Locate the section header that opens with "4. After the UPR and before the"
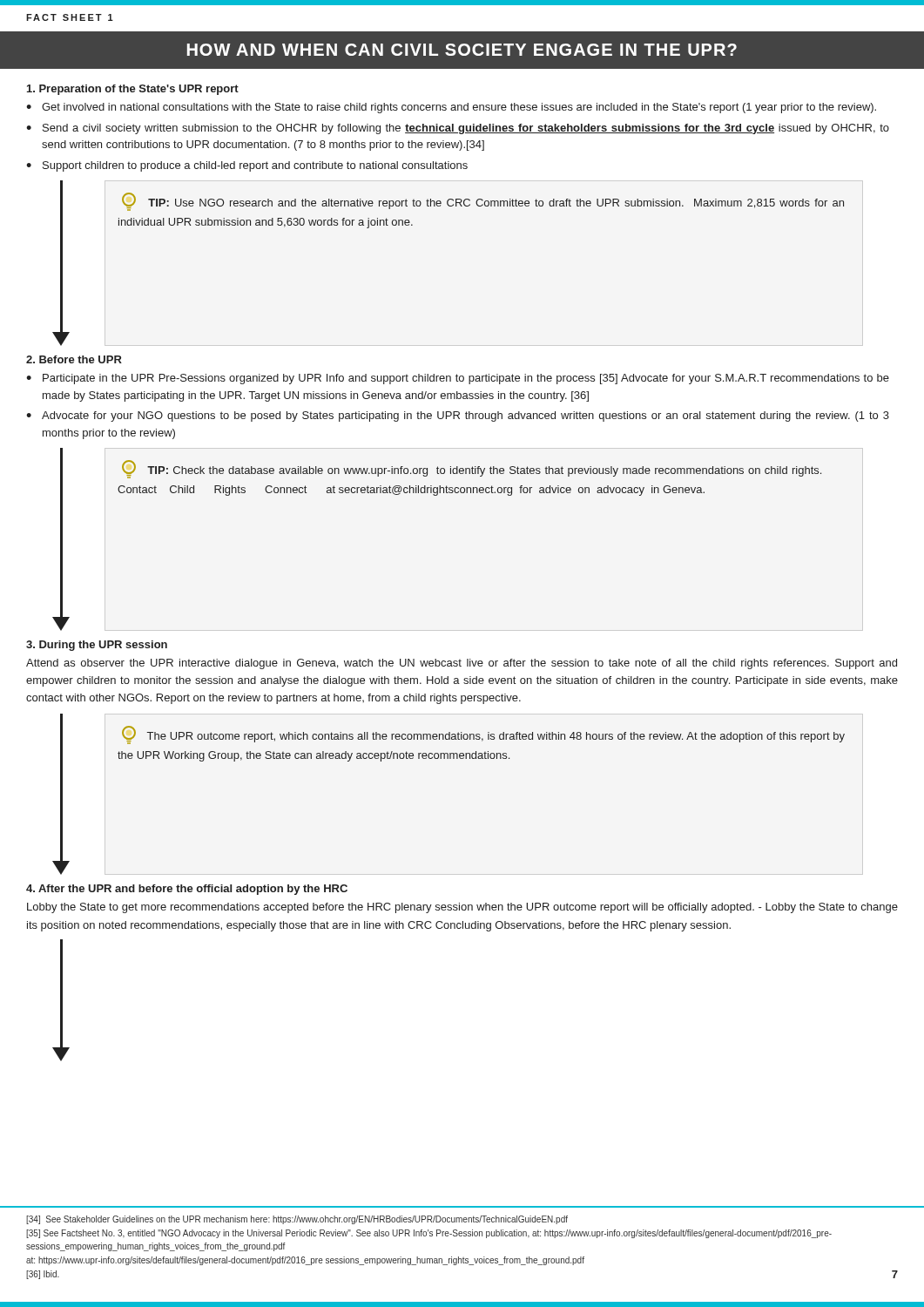The image size is (924, 1307). point(187,889)
